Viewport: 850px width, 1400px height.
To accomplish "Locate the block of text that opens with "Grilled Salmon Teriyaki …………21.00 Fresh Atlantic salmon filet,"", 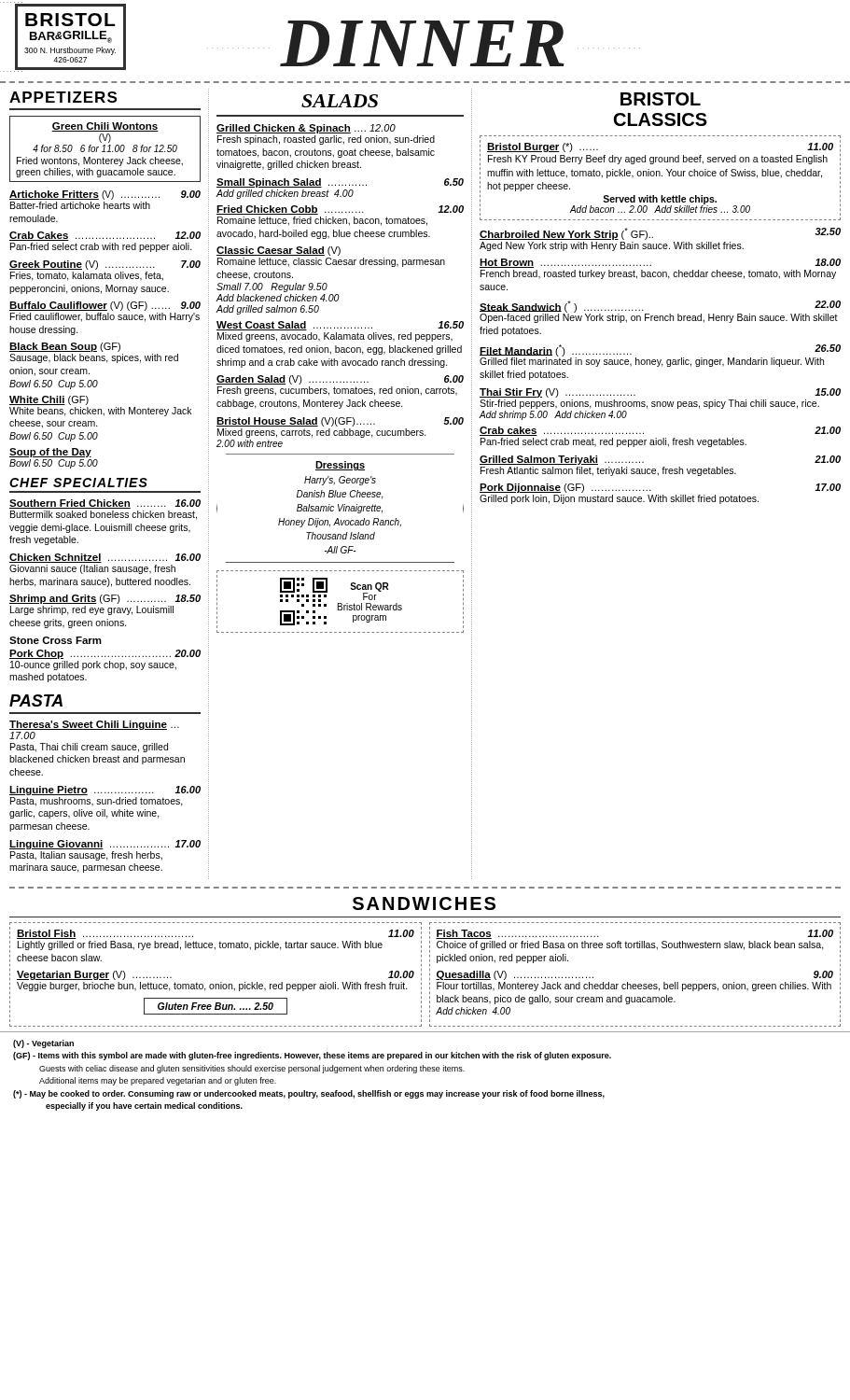I will [660, 465].
